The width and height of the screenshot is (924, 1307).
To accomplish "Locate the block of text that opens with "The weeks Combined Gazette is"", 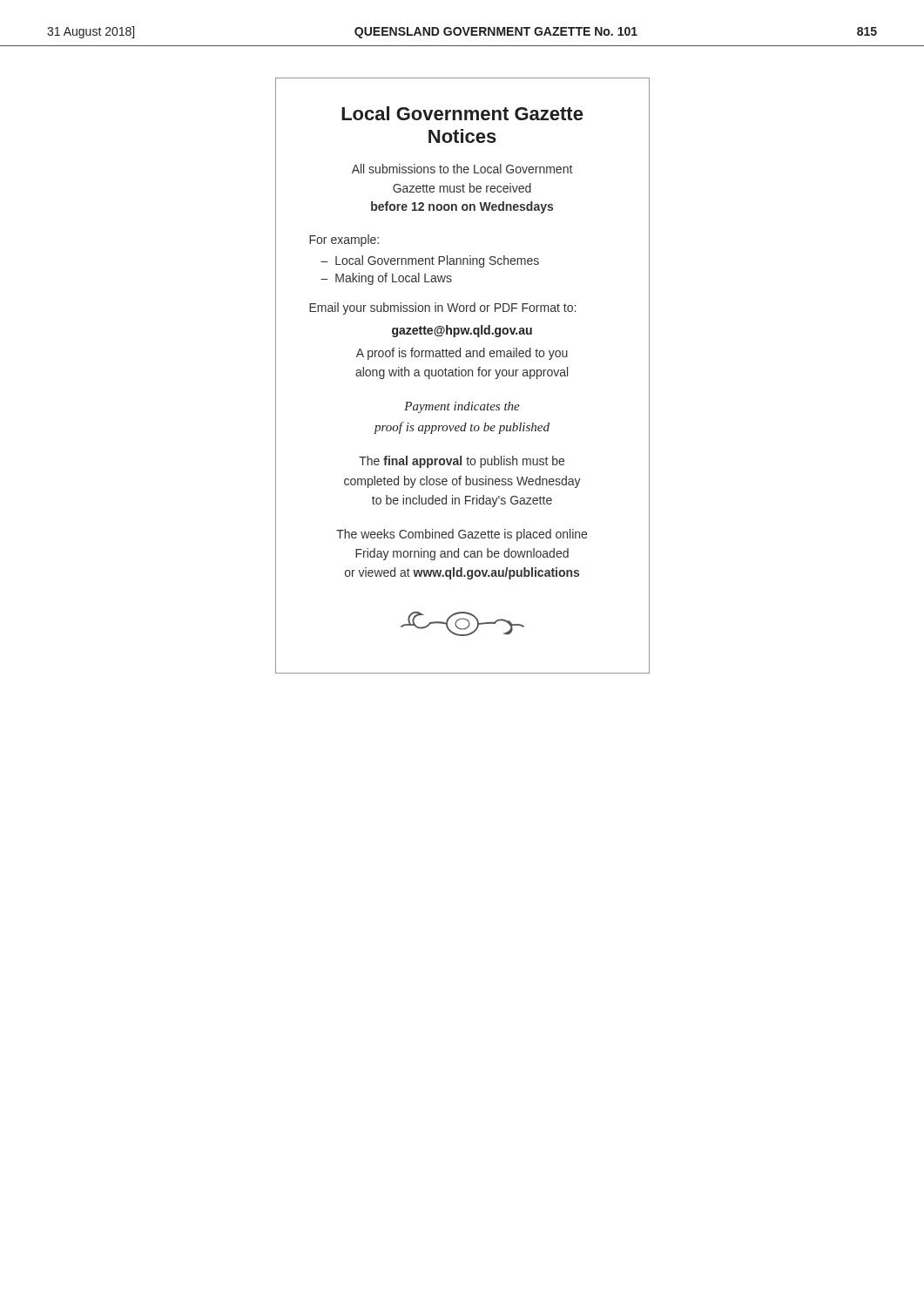I will 462,553.
